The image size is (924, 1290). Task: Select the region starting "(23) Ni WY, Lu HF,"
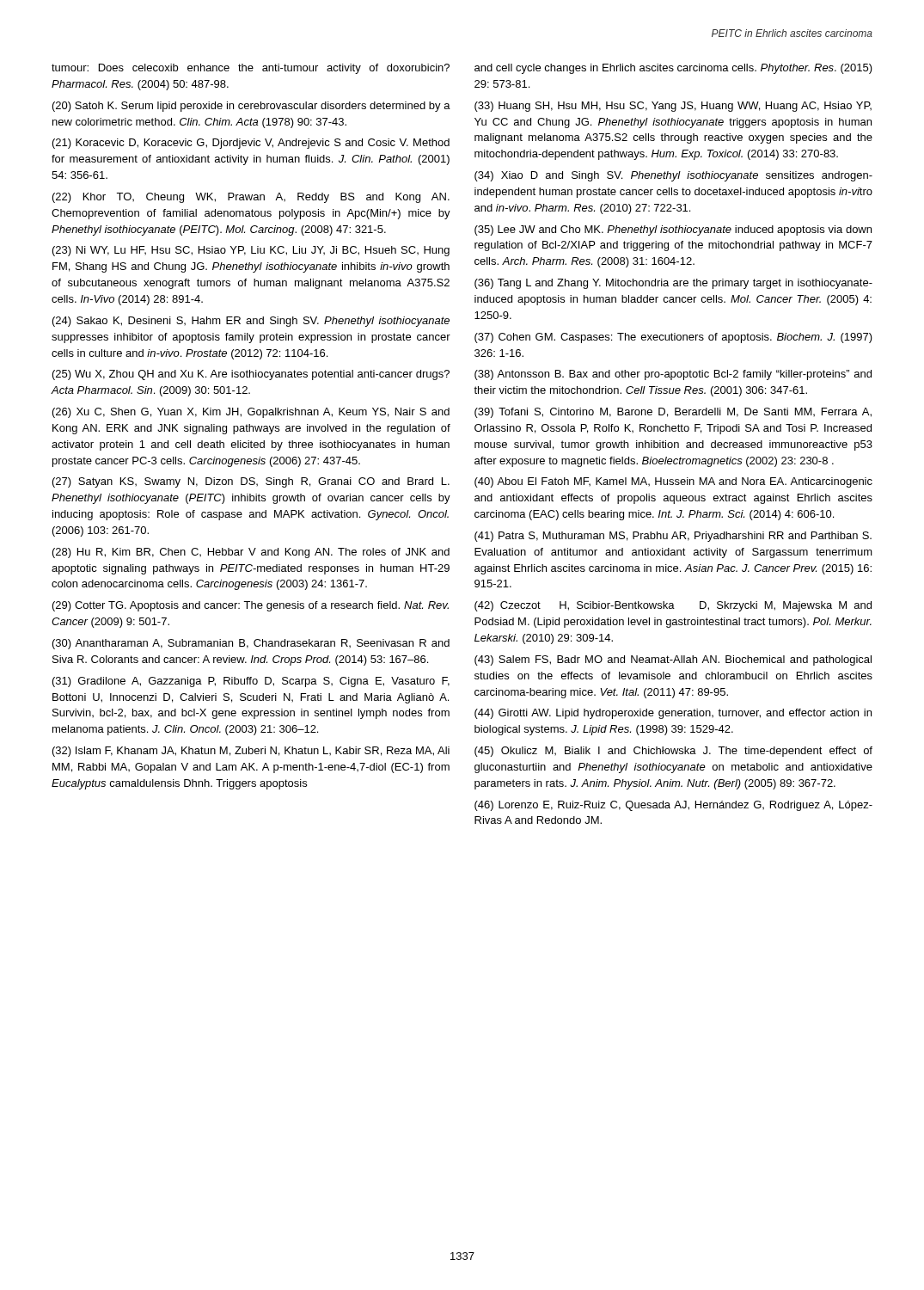point(251,275)
